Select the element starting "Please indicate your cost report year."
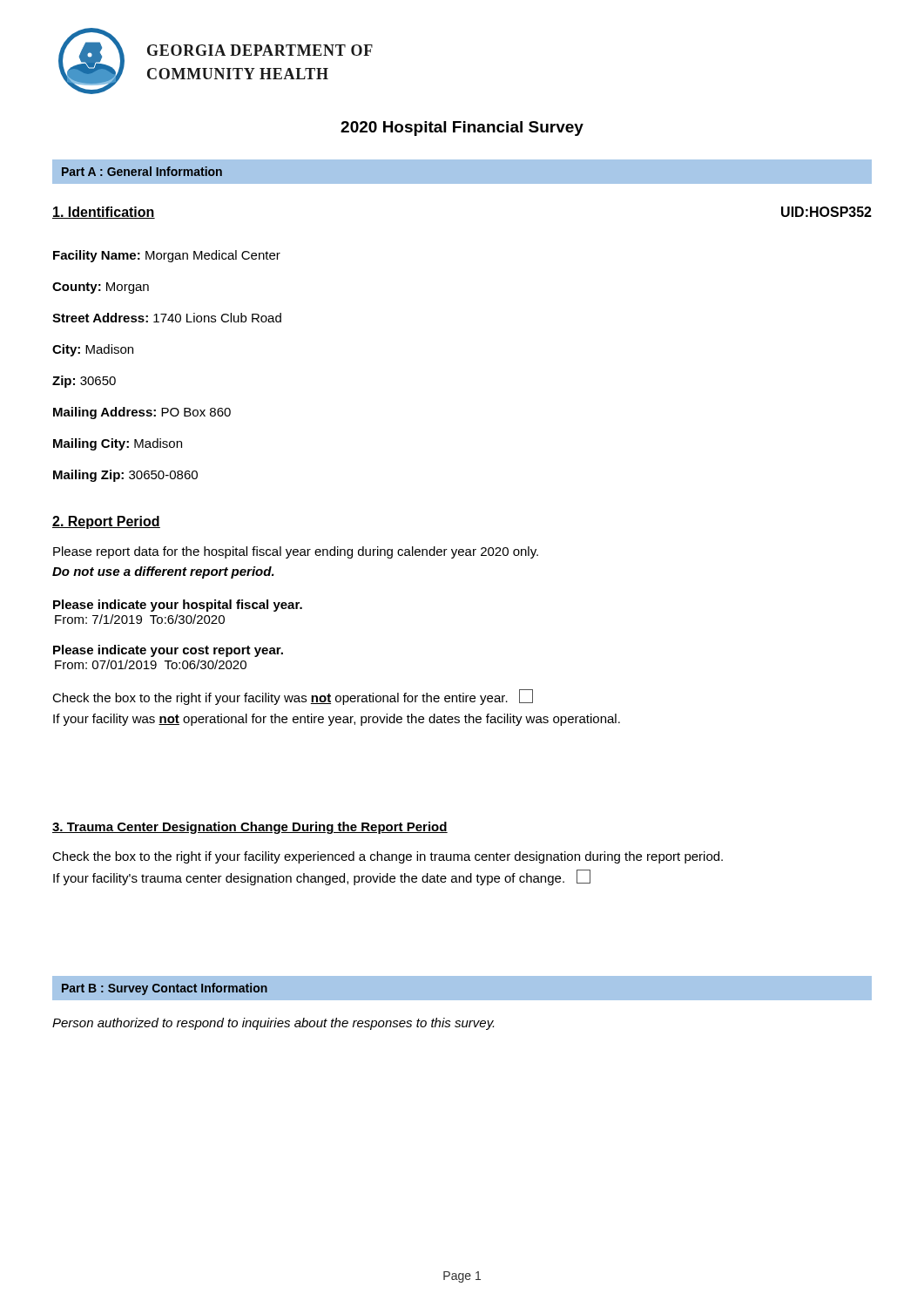This screenshot has width=924, height=1307. [168, 657]
